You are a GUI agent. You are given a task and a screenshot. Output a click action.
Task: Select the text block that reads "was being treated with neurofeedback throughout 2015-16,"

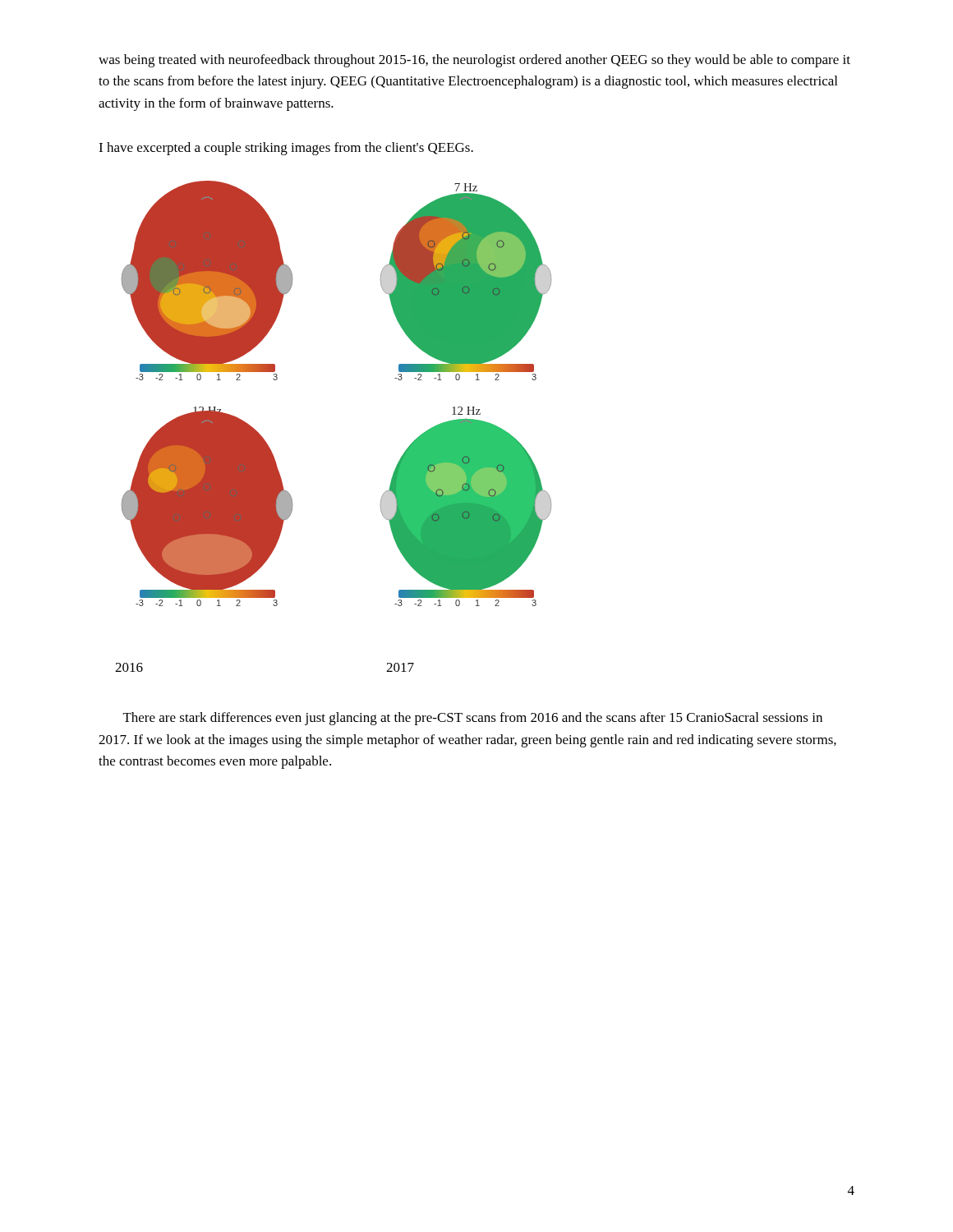pyautogui.click(x=474, y=81)
